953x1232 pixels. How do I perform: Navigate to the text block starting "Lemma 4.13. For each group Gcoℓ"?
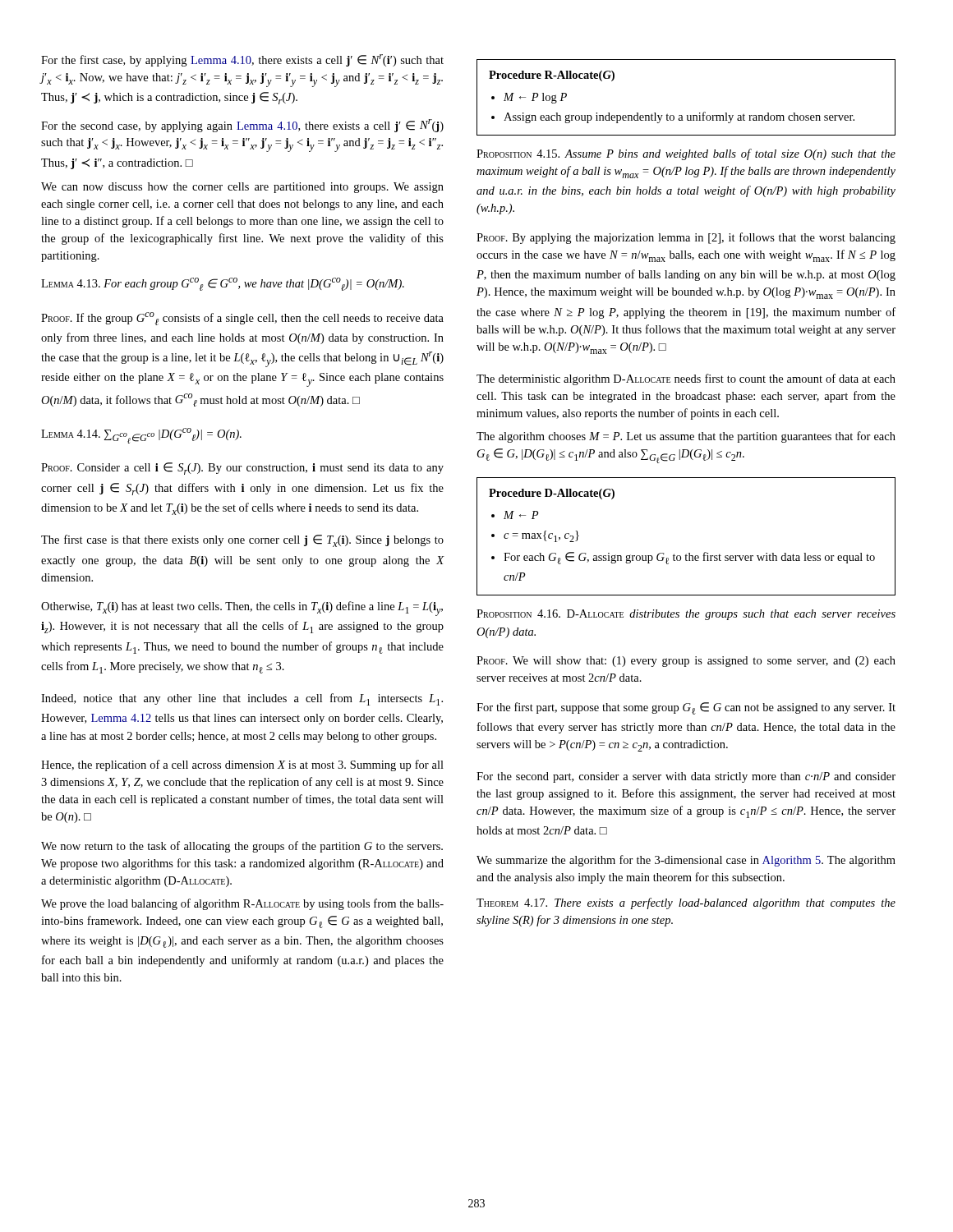pyautogui.click(x=223, y=283)
